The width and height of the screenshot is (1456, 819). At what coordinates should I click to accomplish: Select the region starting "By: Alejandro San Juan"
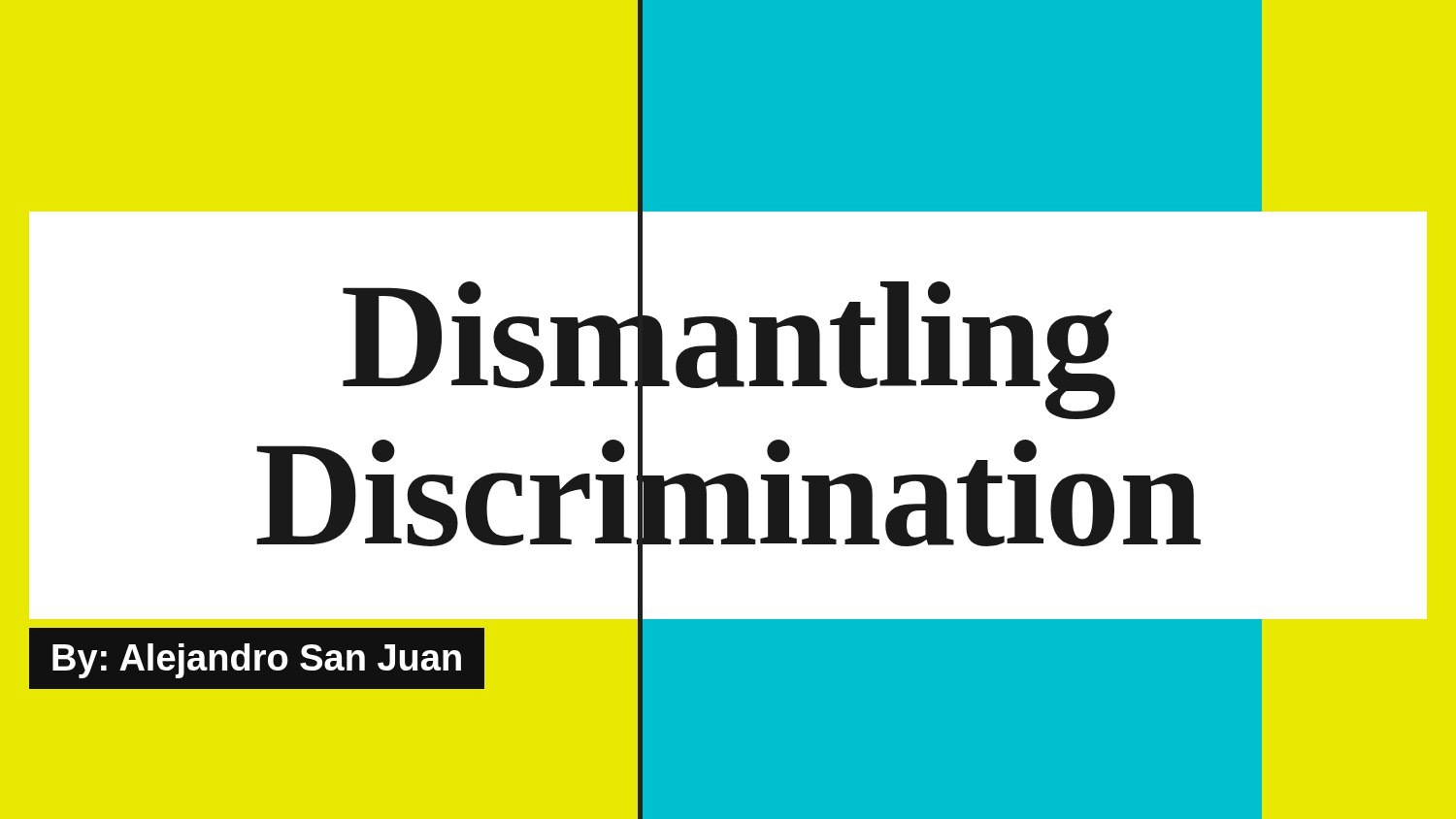(257, 658)
